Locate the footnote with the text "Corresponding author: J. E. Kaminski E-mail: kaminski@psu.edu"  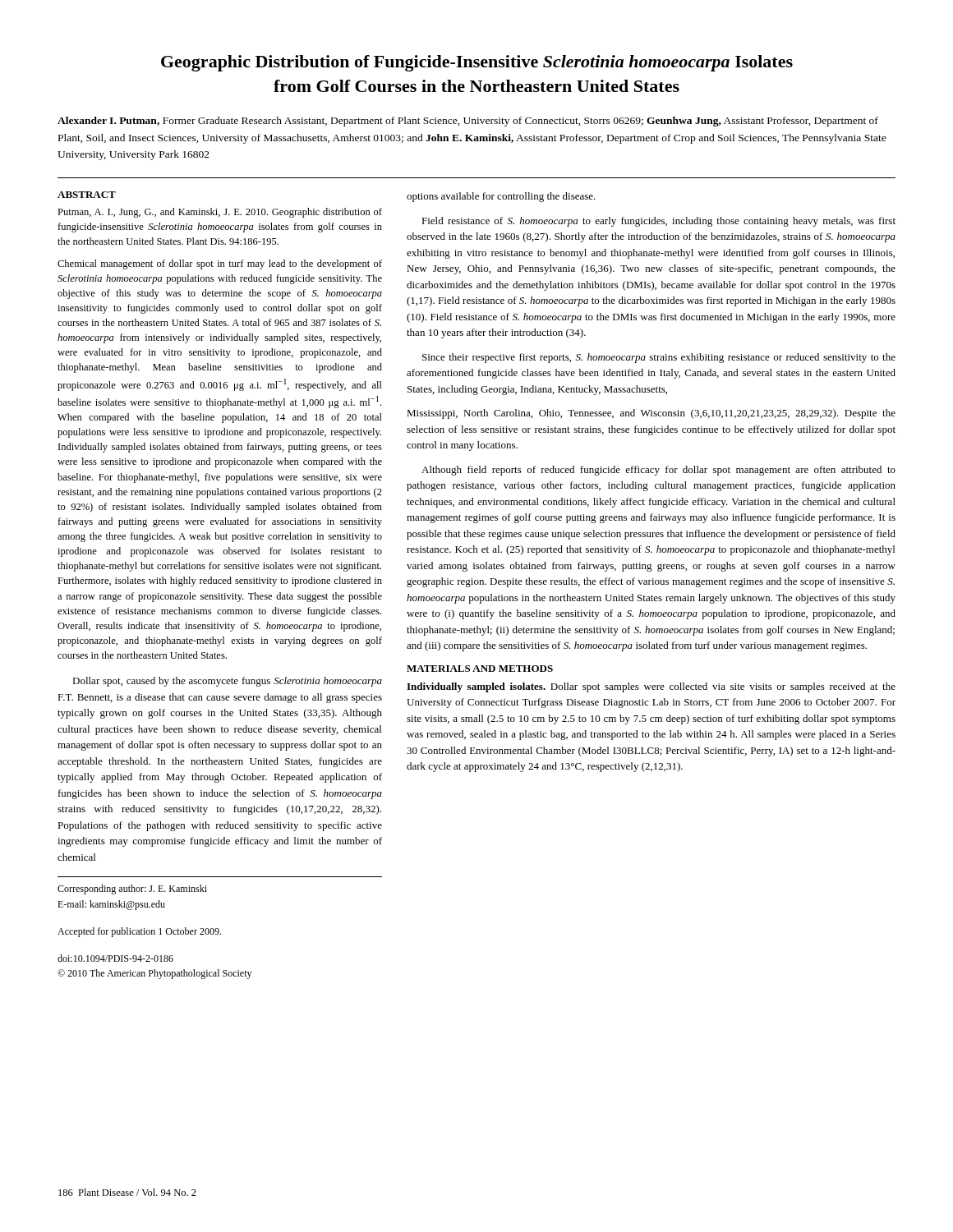click(132, 890)
